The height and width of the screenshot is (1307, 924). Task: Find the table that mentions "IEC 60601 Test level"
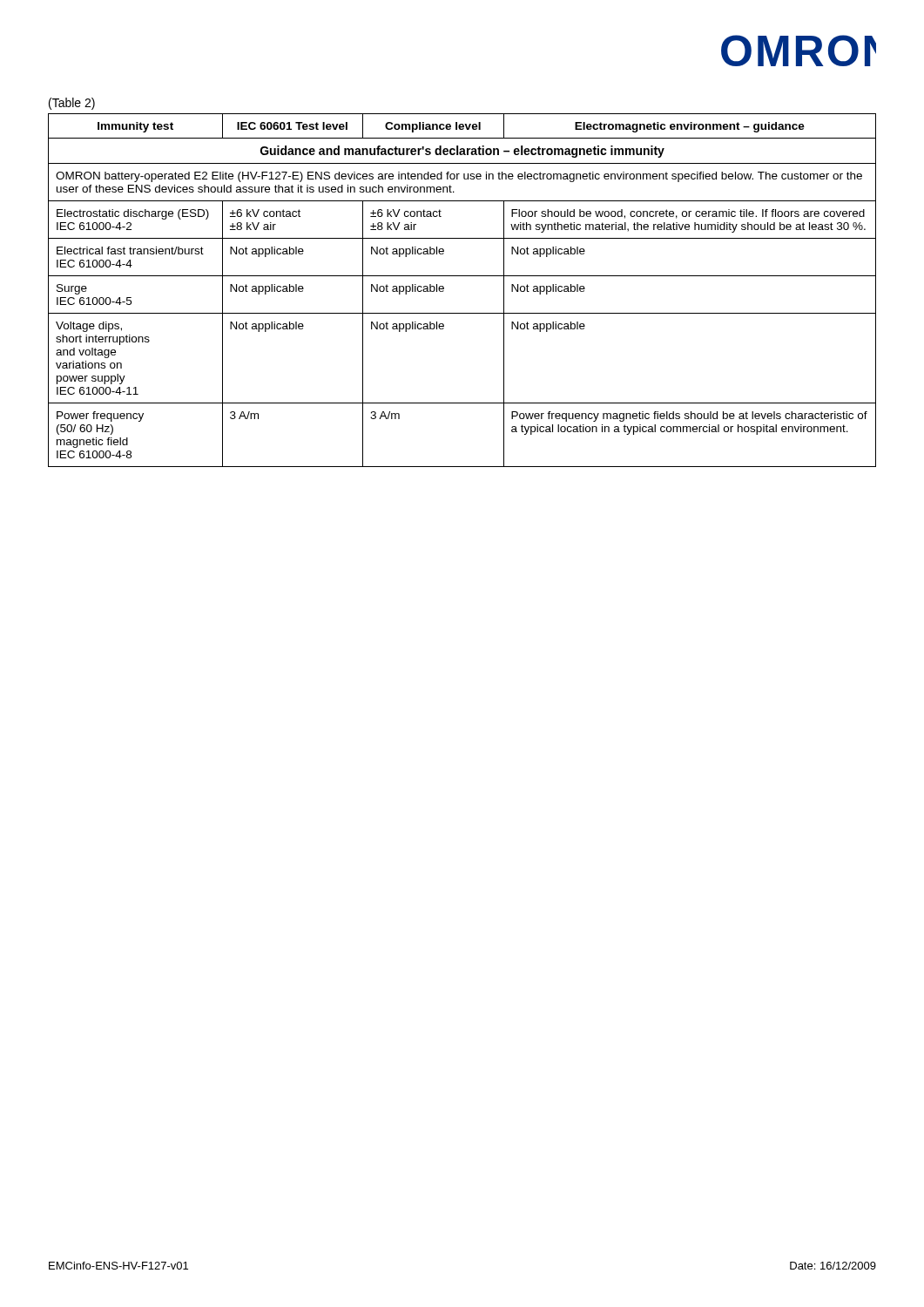462,290
